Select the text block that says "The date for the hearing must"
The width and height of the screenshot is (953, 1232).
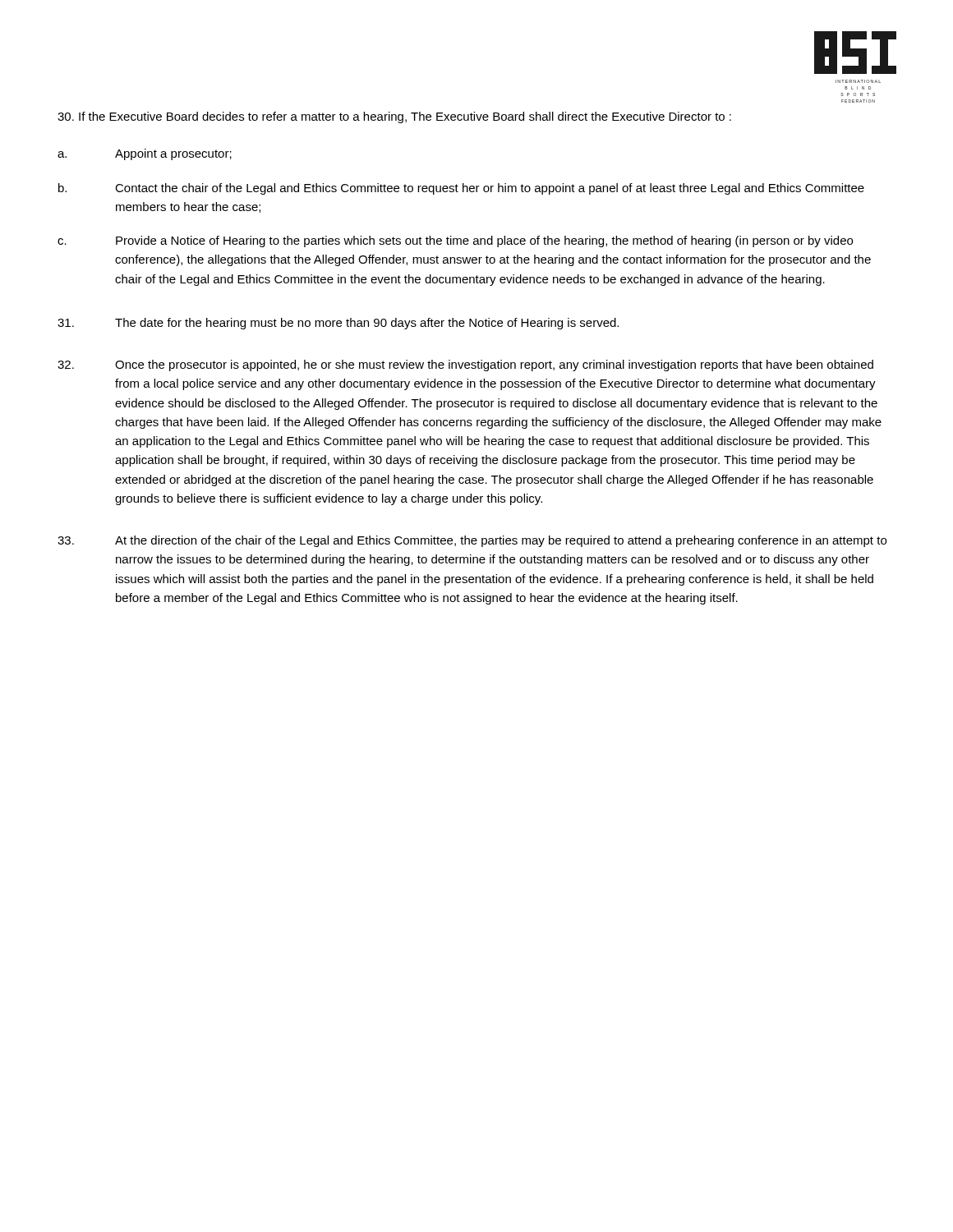[x=476, y=322]
